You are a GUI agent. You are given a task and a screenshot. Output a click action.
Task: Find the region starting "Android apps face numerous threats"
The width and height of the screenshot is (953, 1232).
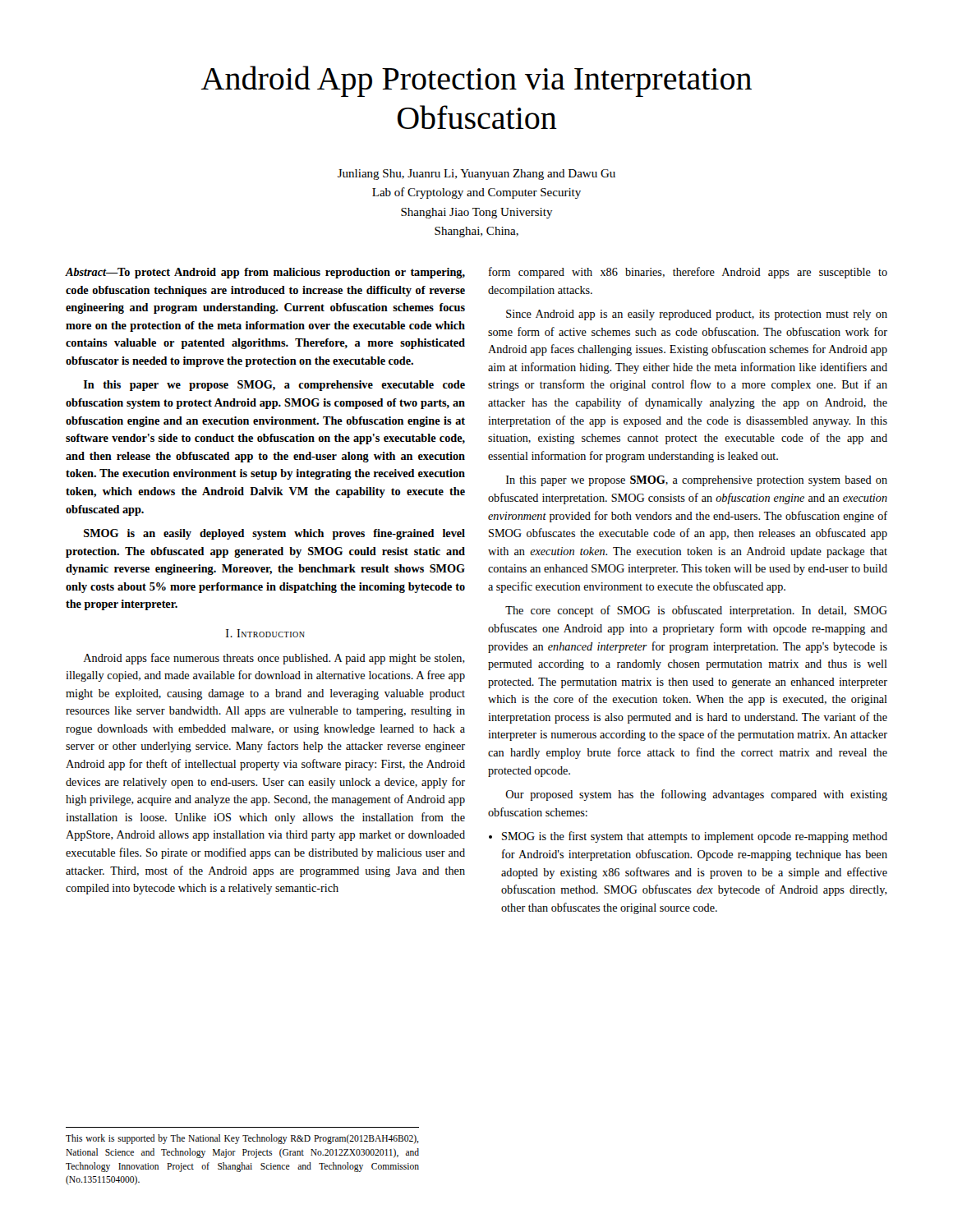tap(265, 773)
